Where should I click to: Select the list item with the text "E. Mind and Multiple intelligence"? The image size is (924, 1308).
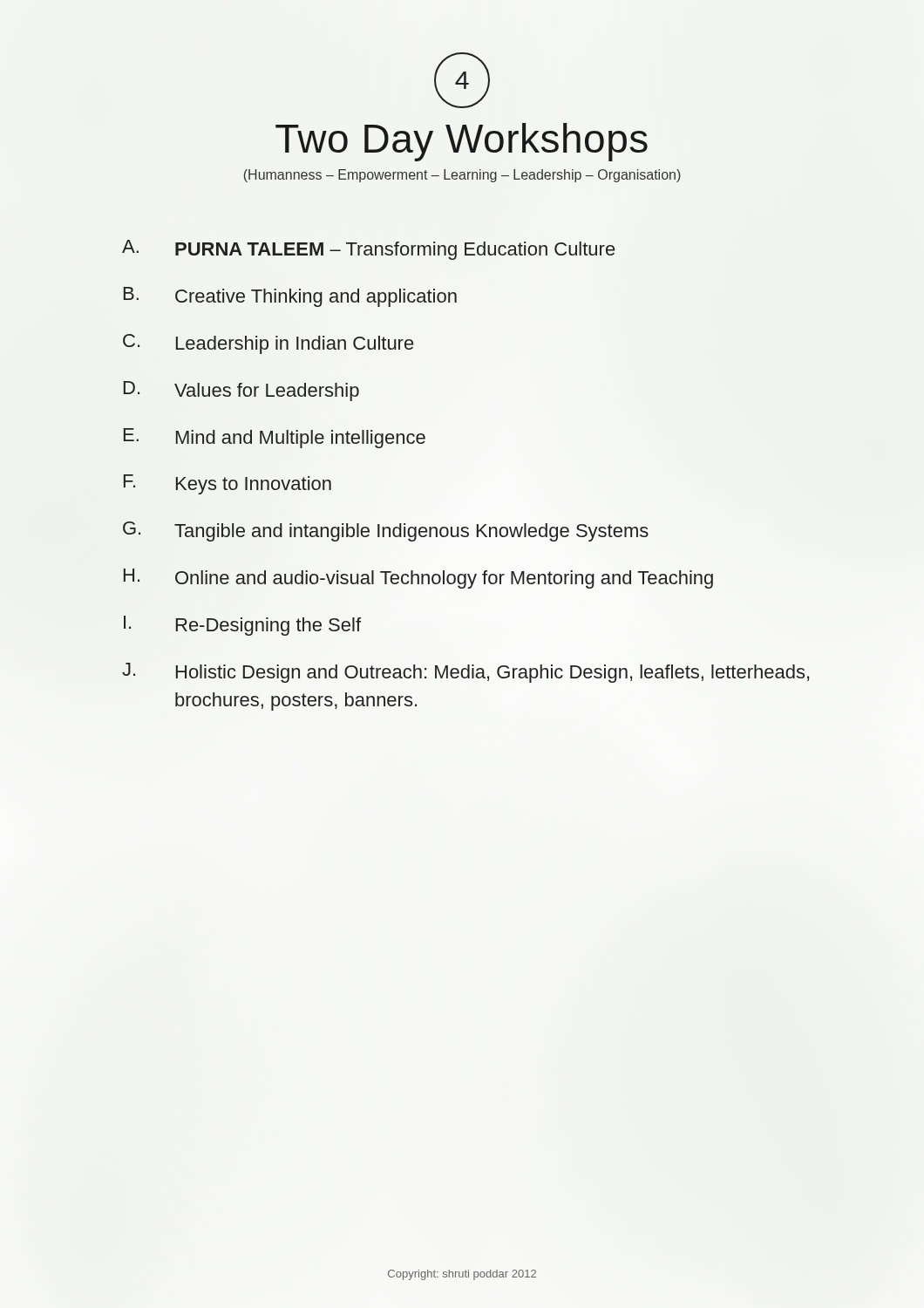pos(274,437)
